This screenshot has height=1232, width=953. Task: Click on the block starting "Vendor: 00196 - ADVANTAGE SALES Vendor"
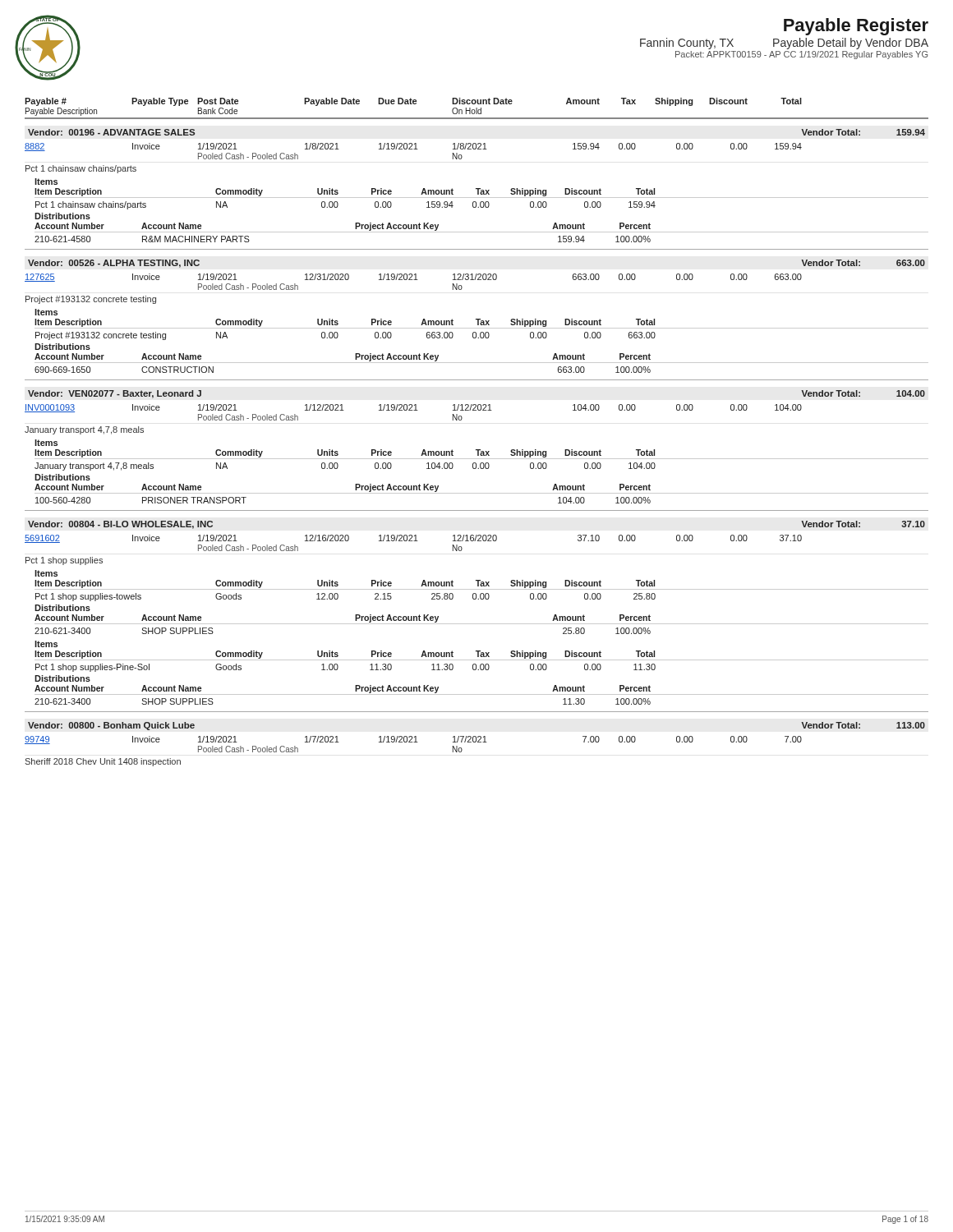coord(476,132)
